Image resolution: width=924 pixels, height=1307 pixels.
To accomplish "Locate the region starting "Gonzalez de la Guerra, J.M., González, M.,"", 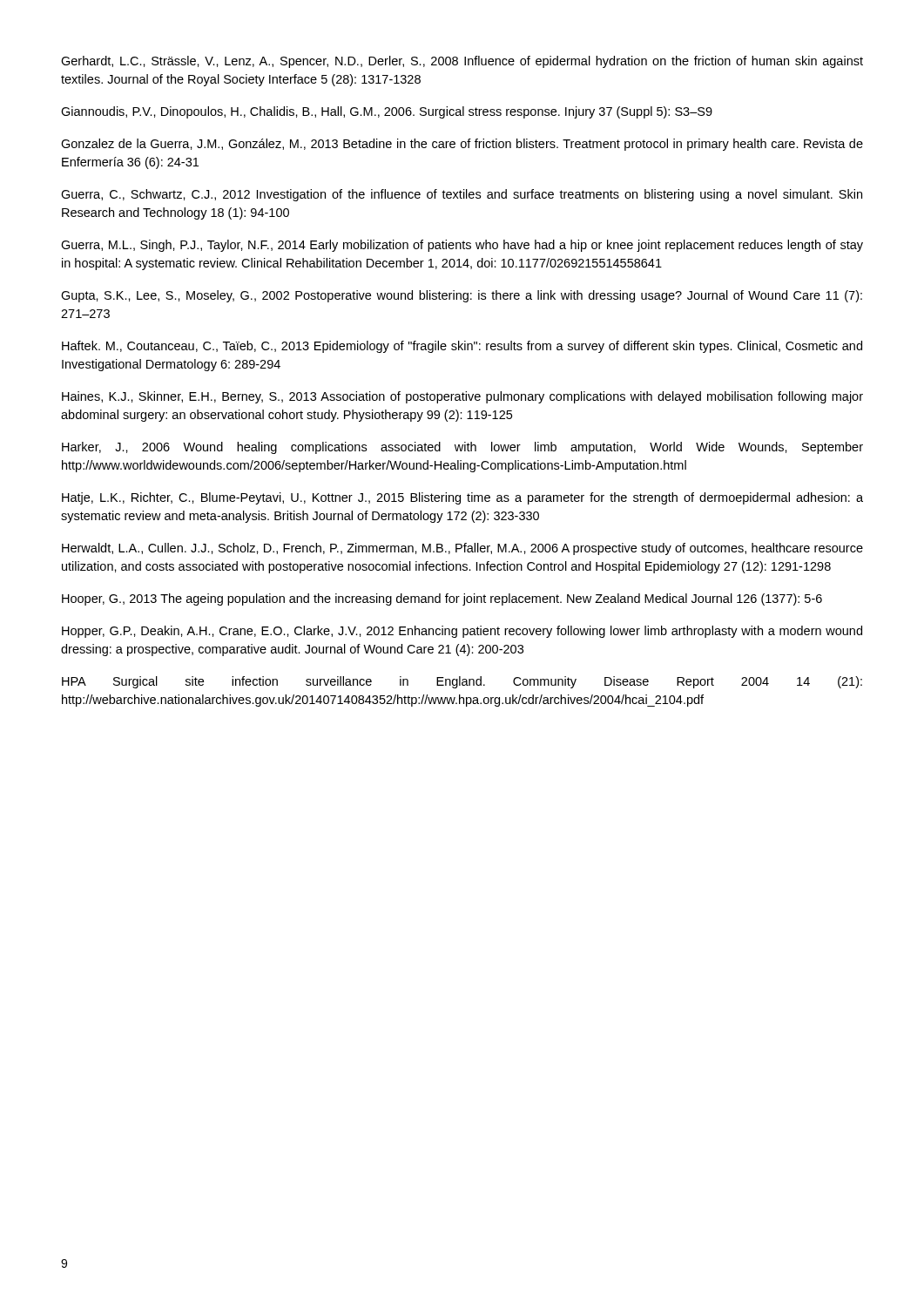I will [462, 153].
